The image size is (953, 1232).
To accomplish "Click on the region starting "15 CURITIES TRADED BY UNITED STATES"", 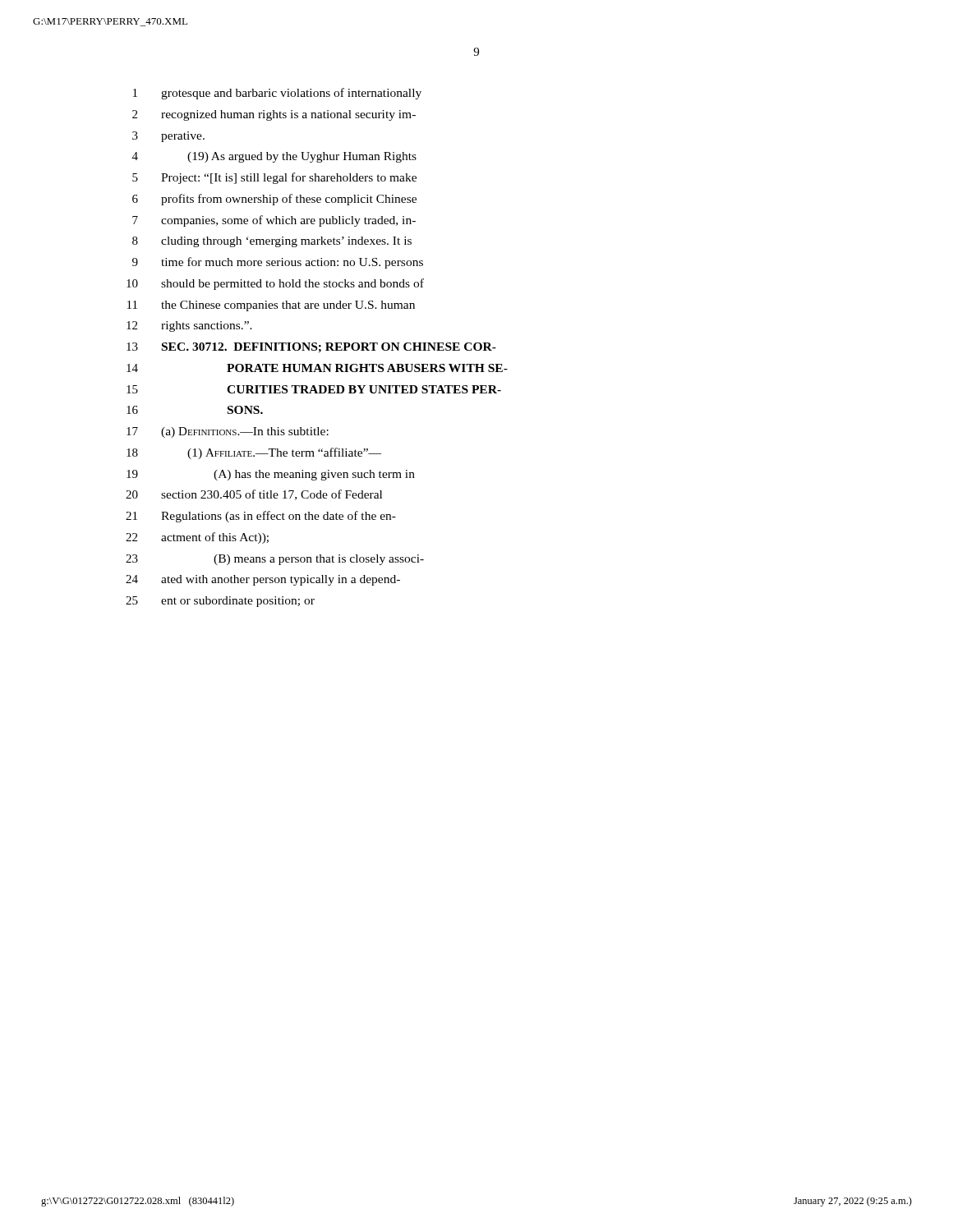I will click(460, 389).
